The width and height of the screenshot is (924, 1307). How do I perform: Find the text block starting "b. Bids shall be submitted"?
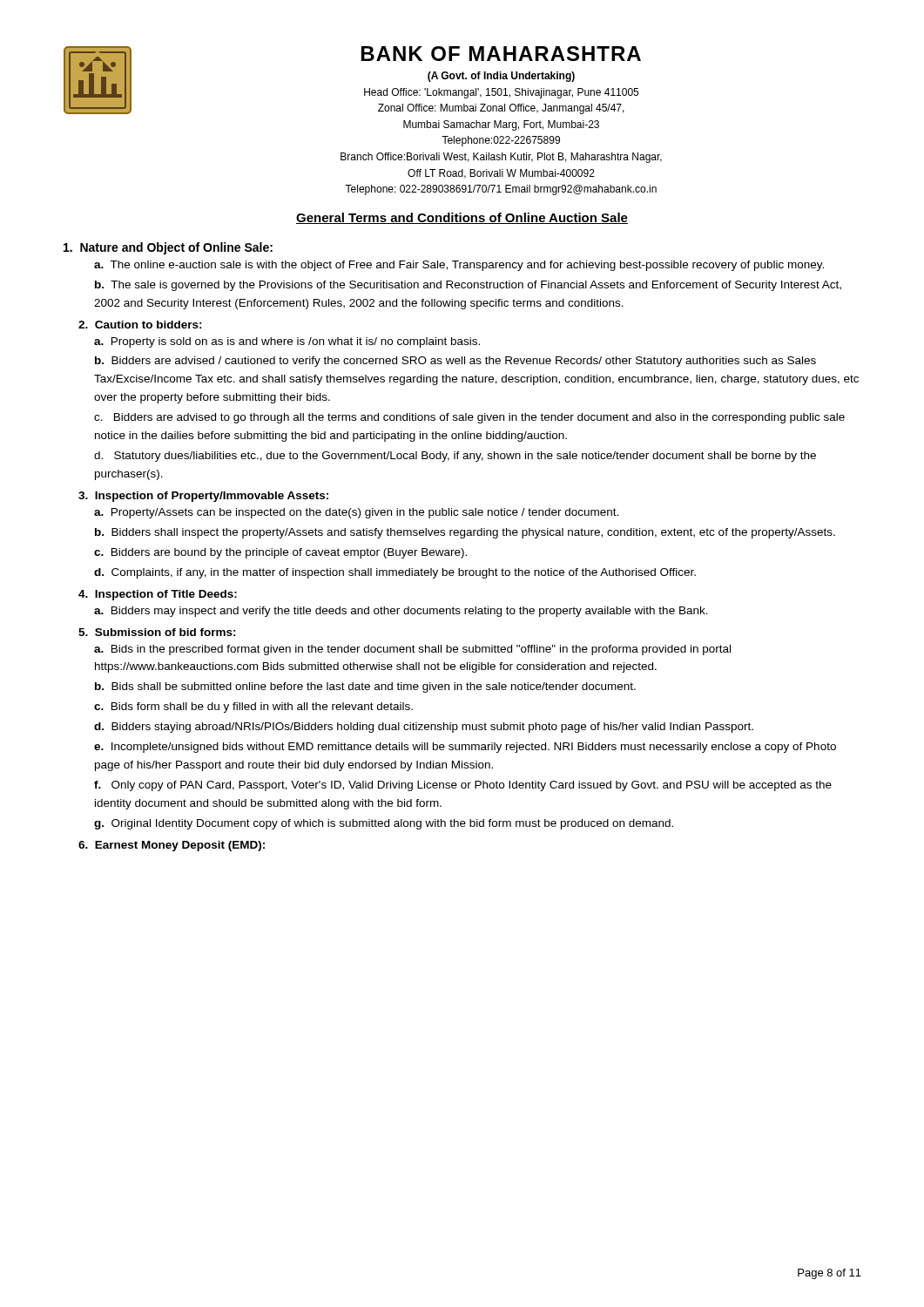pos(365,686)
